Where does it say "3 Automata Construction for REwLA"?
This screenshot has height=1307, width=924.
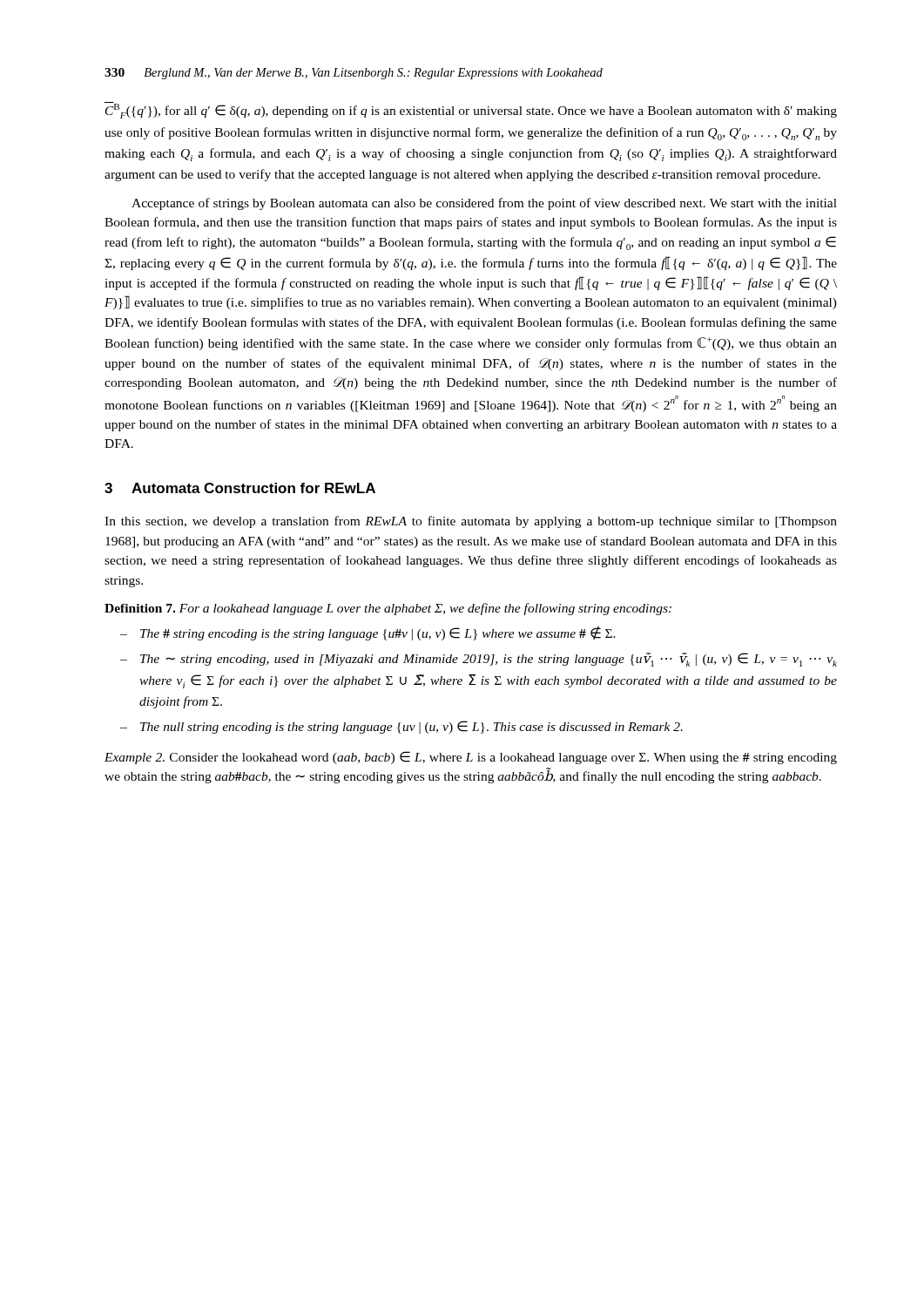[x=240, y=489]
